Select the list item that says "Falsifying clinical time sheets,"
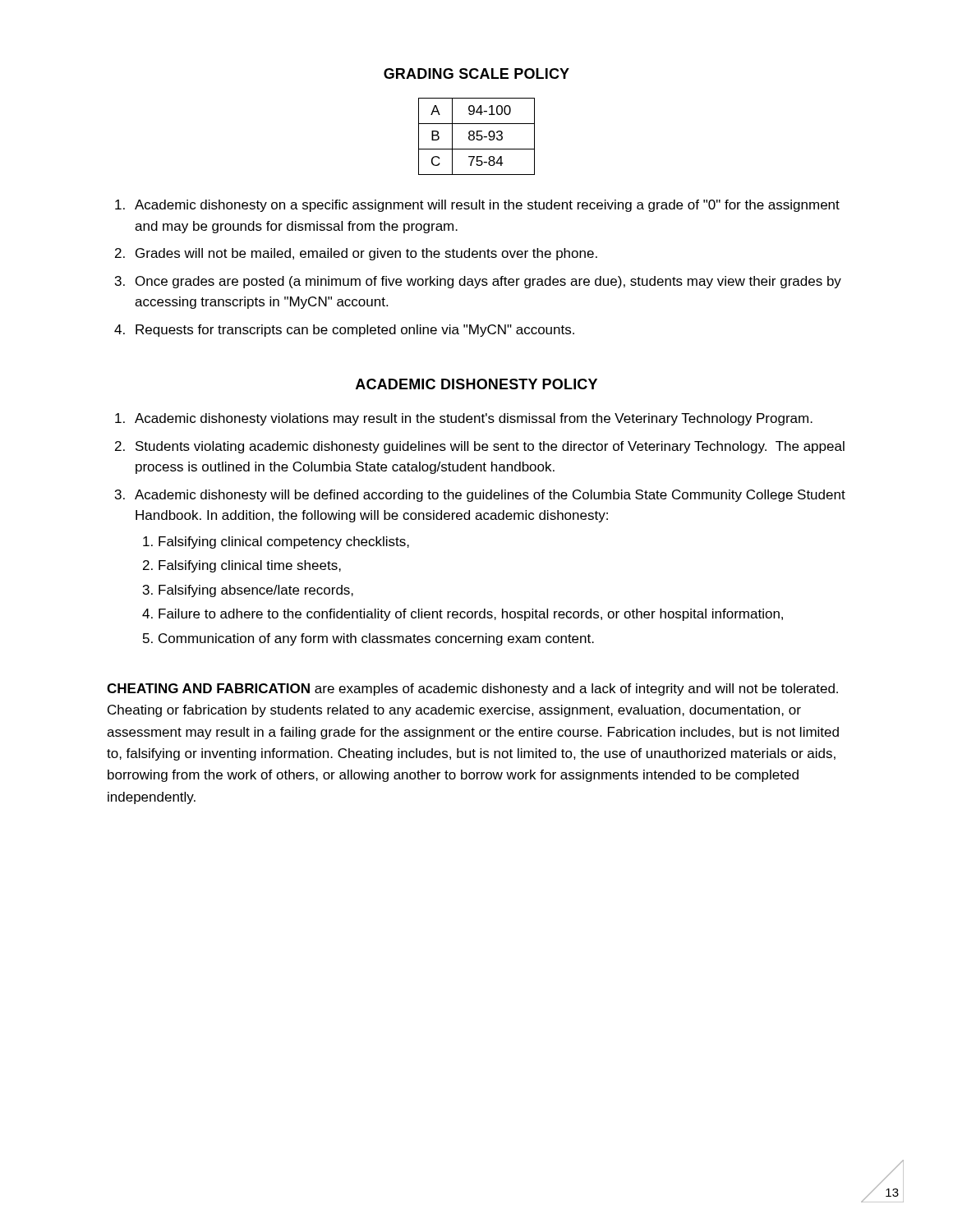Image resolution: width=953 pixels, height=1232 pixels. click(250, 565)
